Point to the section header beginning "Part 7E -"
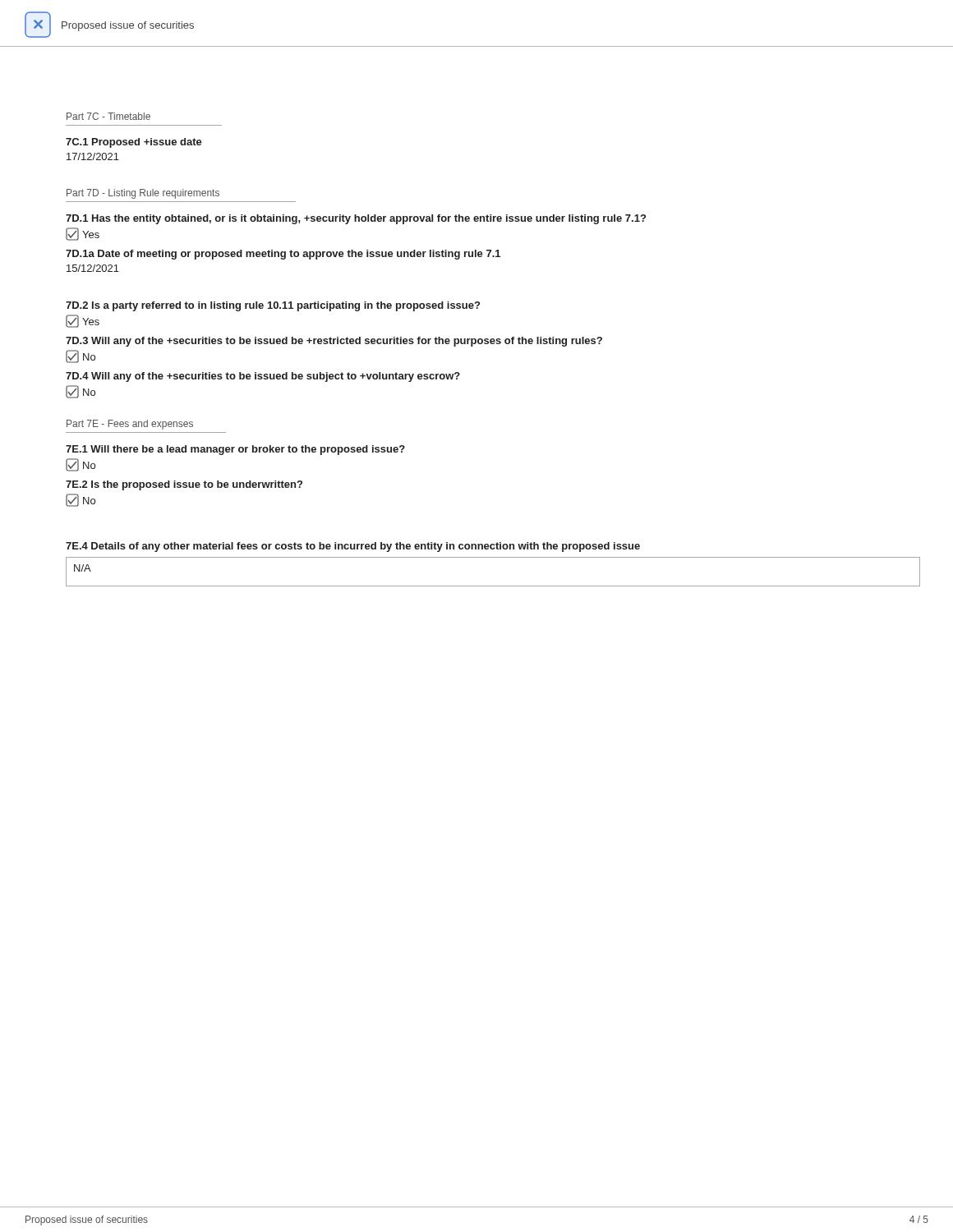Image resolution: width=953 pixels, height=1232 pixels. click(x=130, y=424)
